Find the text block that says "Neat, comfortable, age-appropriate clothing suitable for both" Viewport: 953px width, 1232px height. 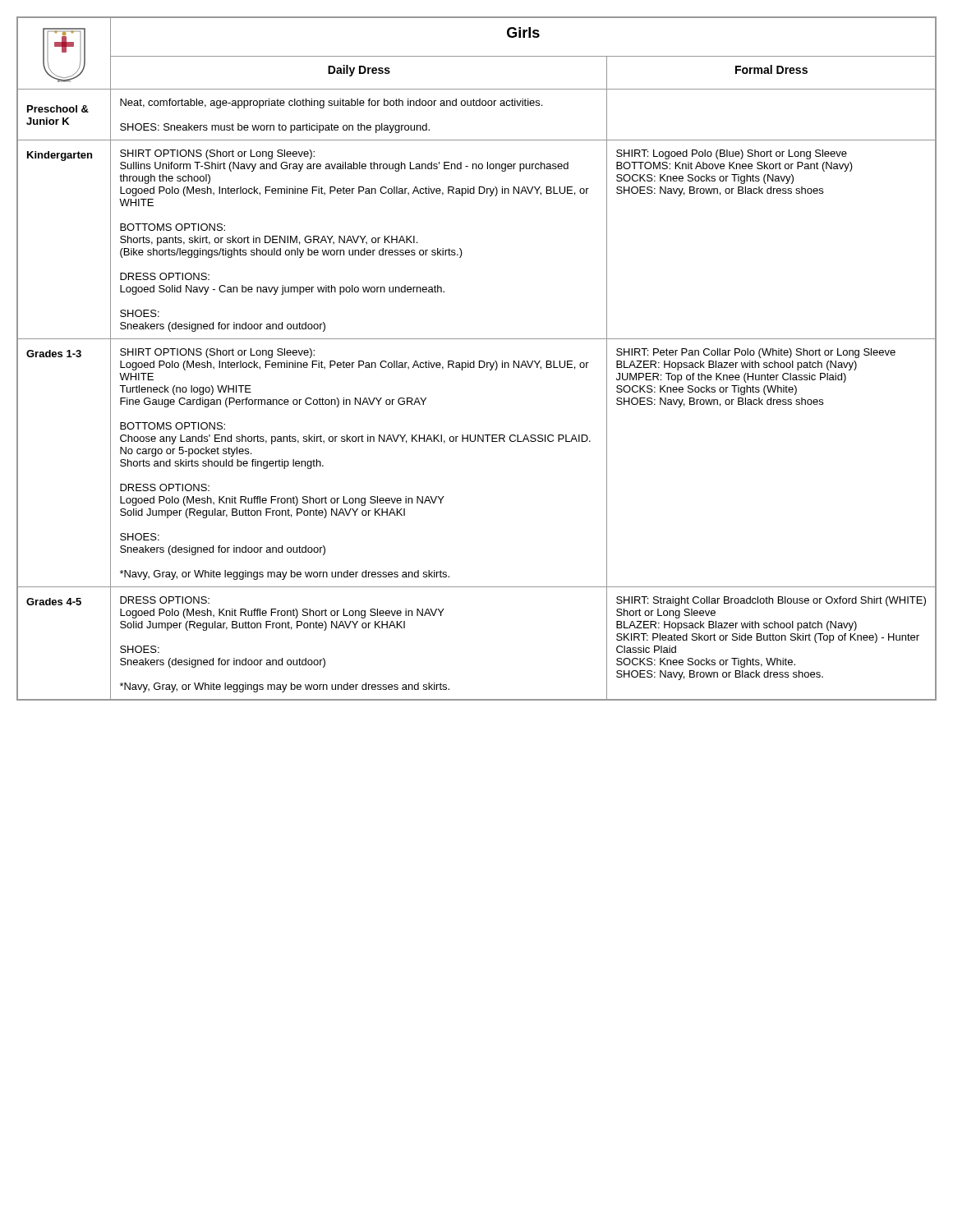coord(331,115)
